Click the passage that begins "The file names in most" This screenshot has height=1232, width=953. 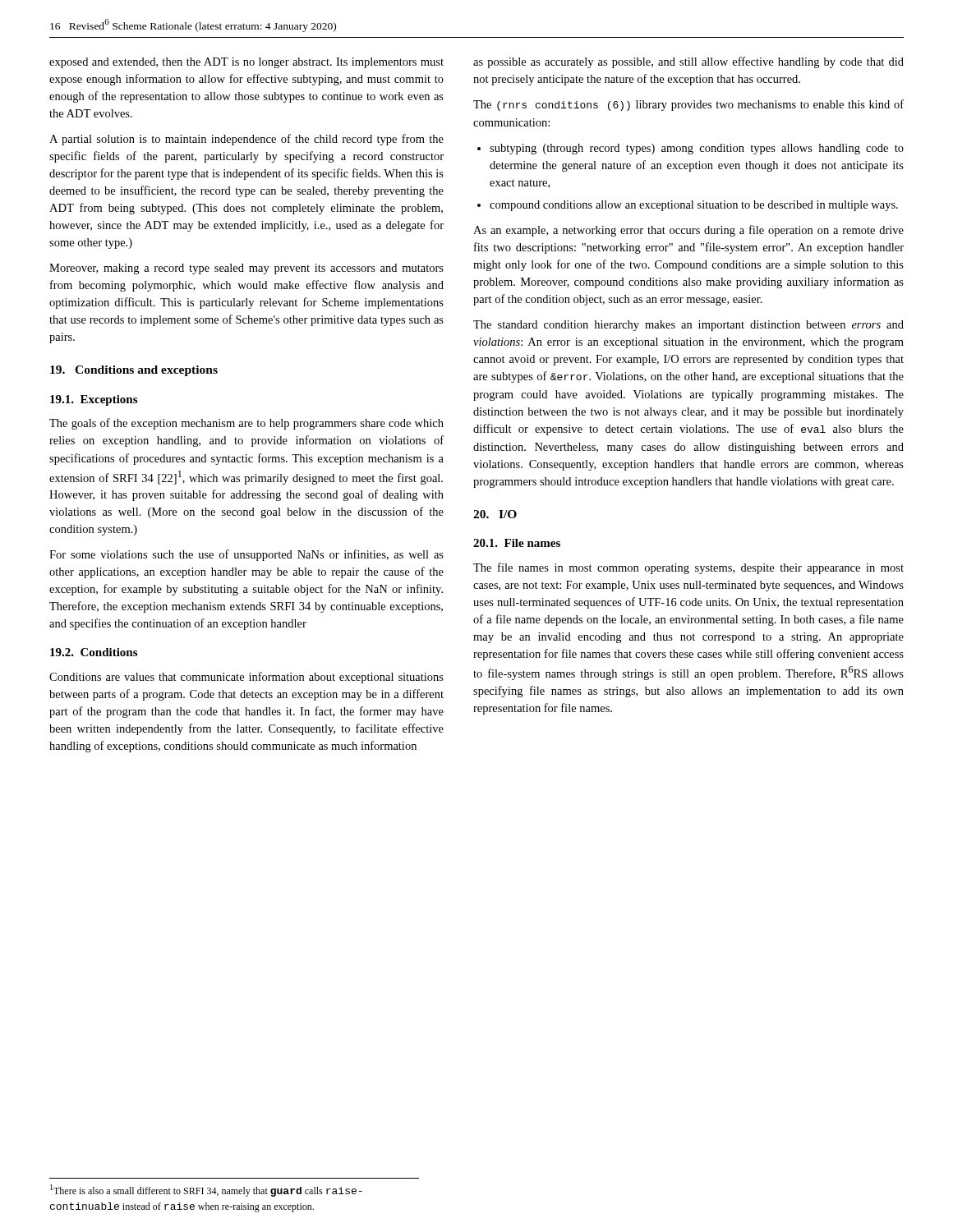point(688,638)
